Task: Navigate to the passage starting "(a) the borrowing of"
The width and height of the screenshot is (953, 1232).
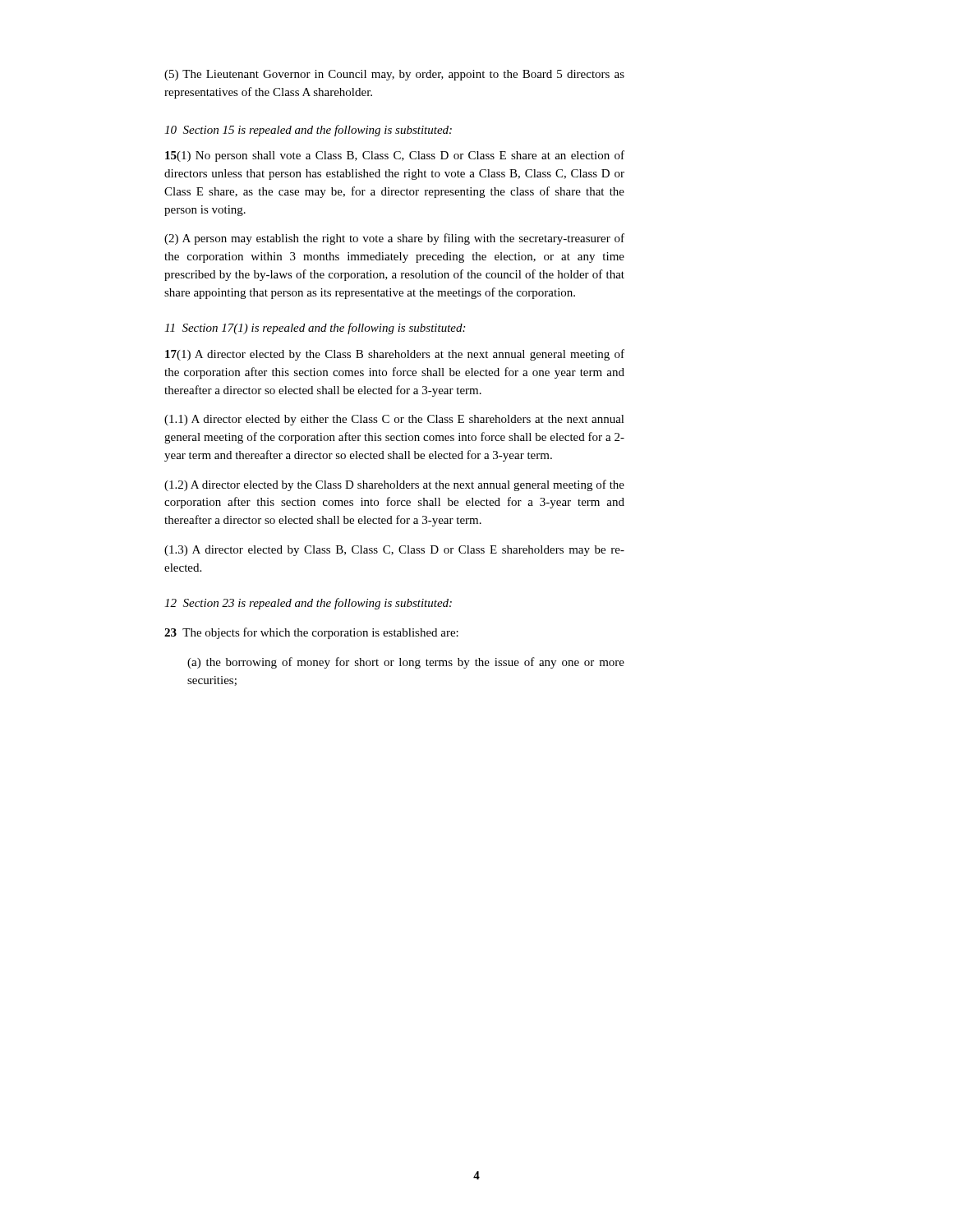Action: click(406, 671)
